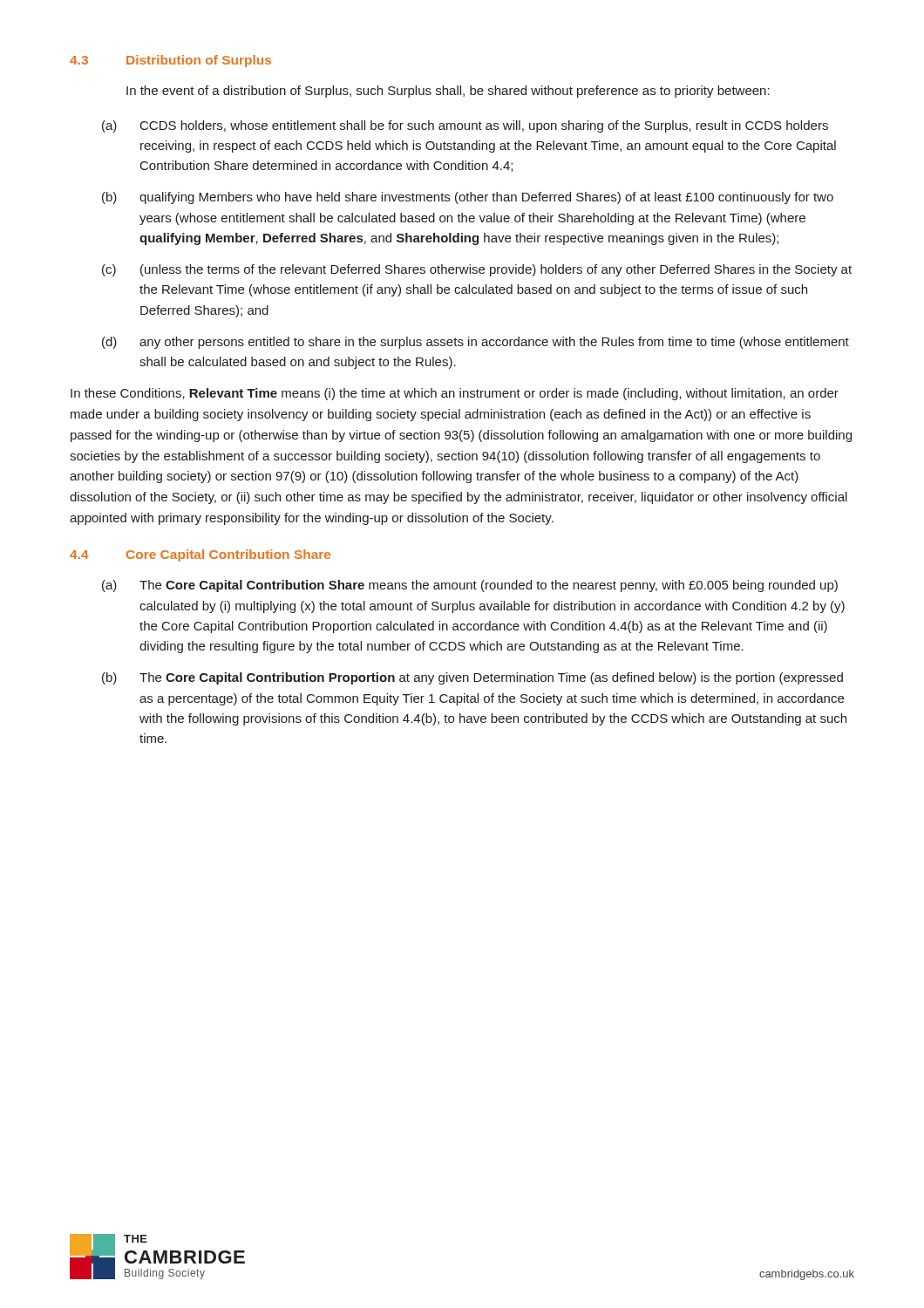The height and width of the screenshot is (1308, 924).
Task: Find the list item that reads "(b) qualifying Members"
Action: [x=462, y=217]
